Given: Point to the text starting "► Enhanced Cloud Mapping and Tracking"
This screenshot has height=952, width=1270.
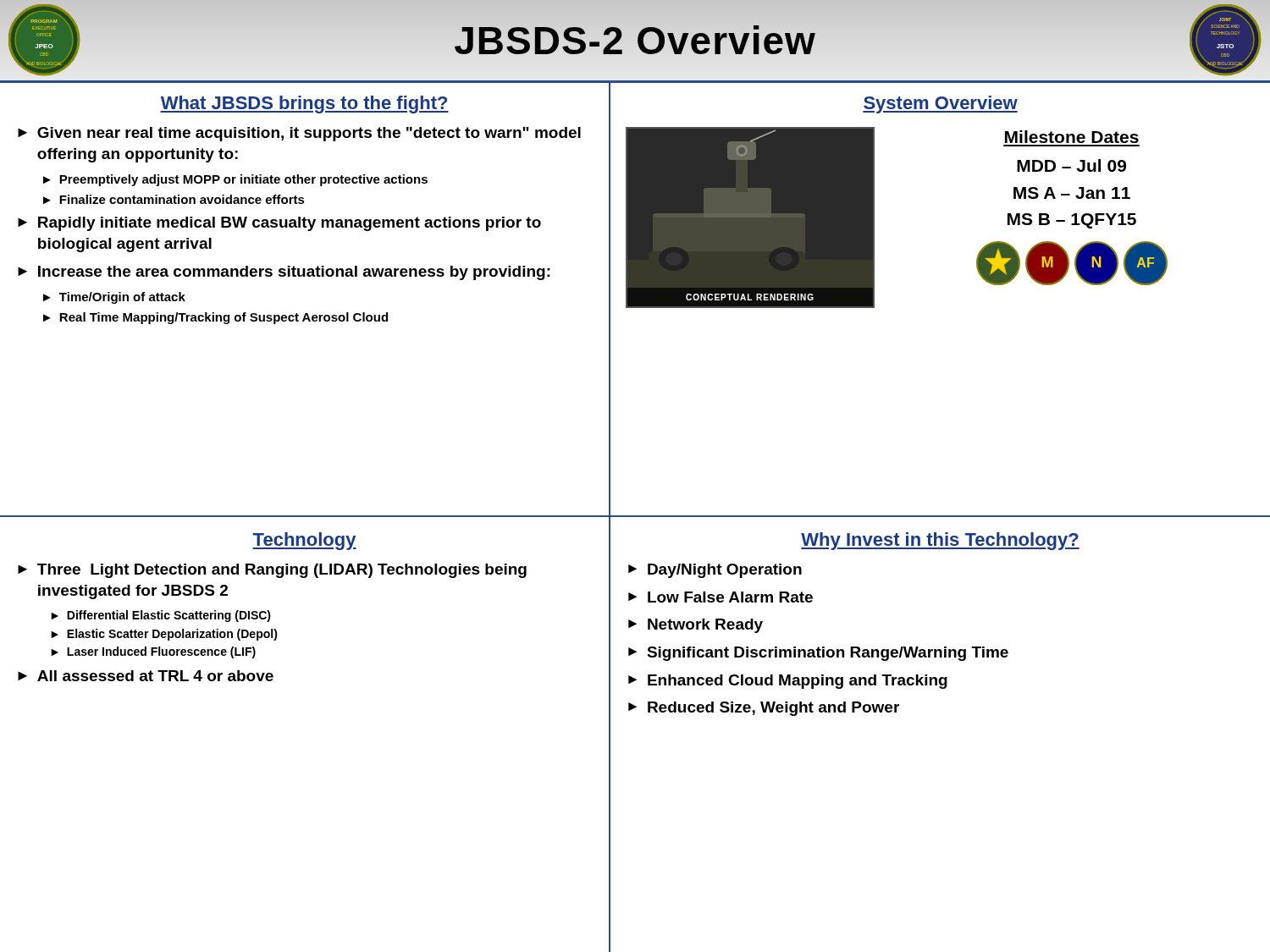Looking at the screenshot, I should point(787,680).
